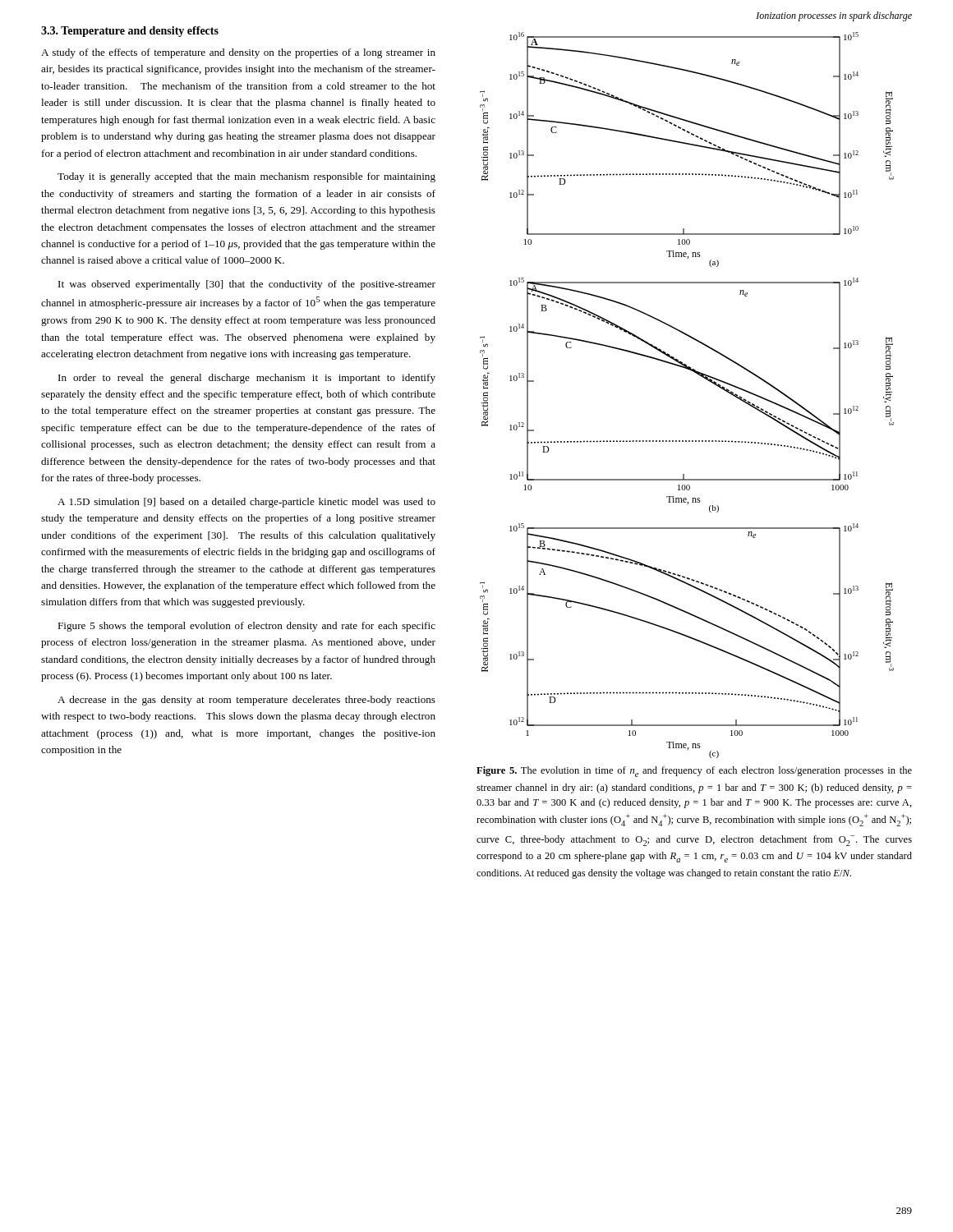
Task: Point to the block beginning "A study of the effects of temperature and"
Action: (x=238, y=401)
